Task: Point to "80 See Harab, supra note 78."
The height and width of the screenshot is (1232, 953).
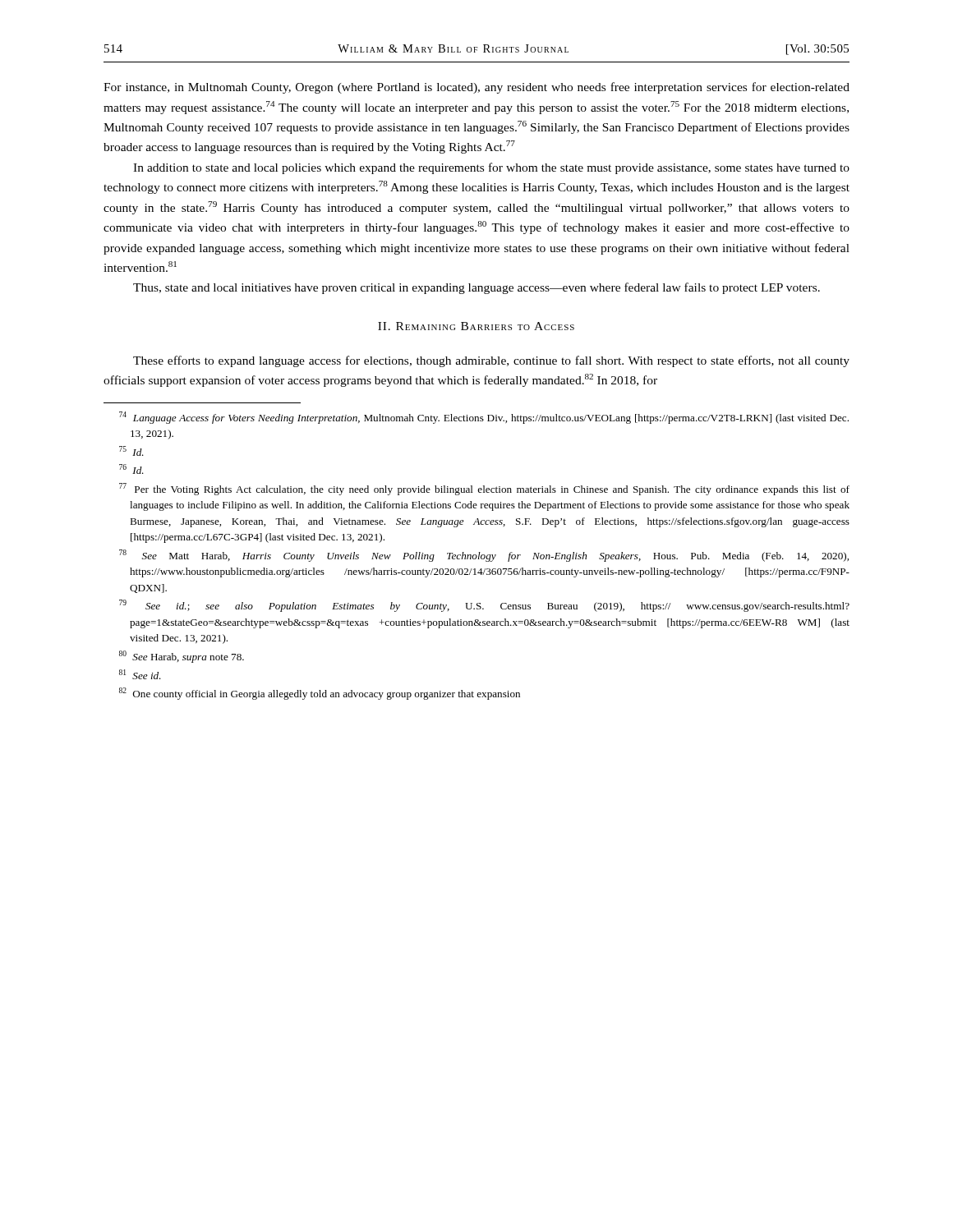Action: 182,657
